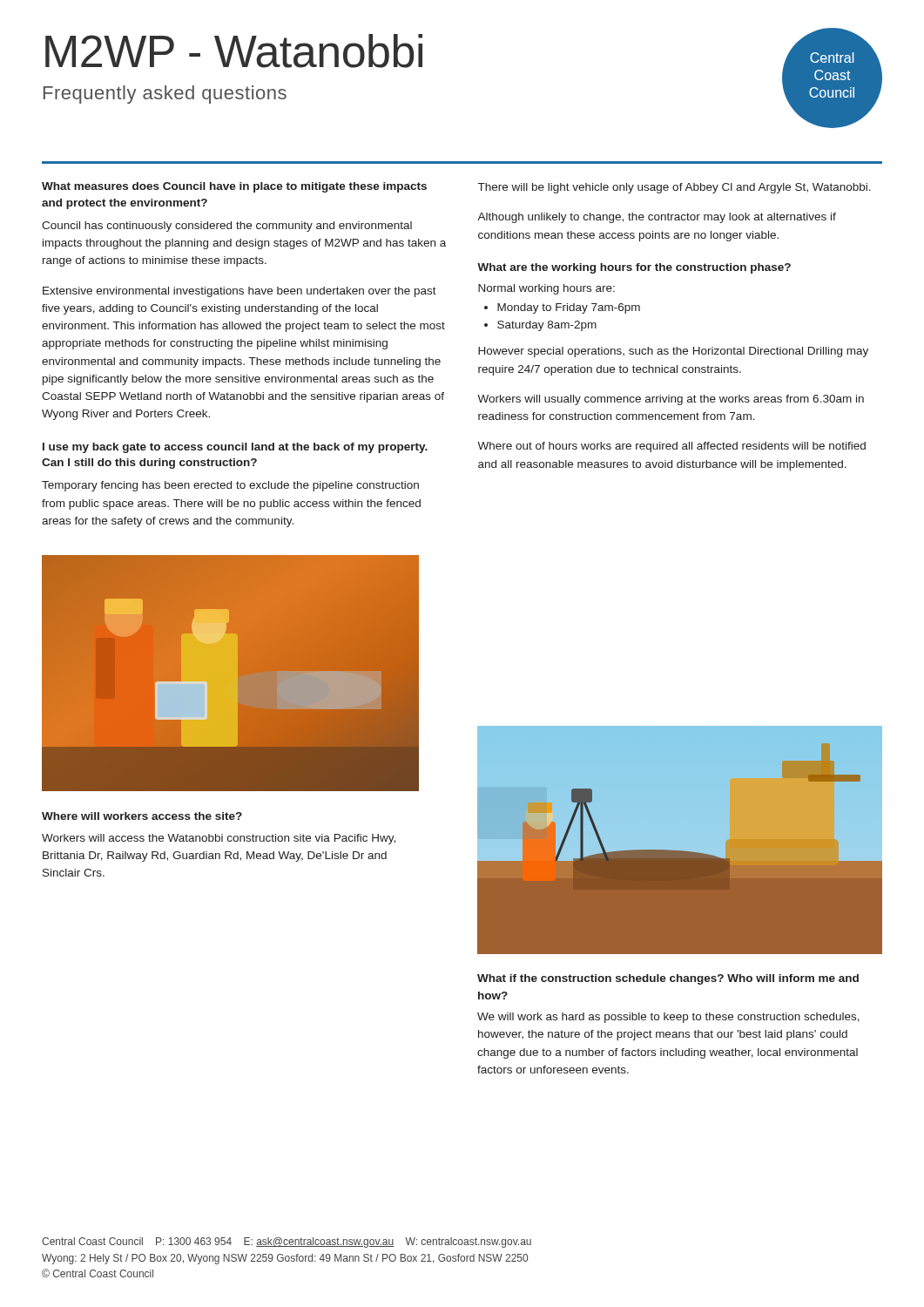Click on the element starting "What if the construction schedule changes? Who will"
Screen dimensions: 1307x924
[668, 987]
